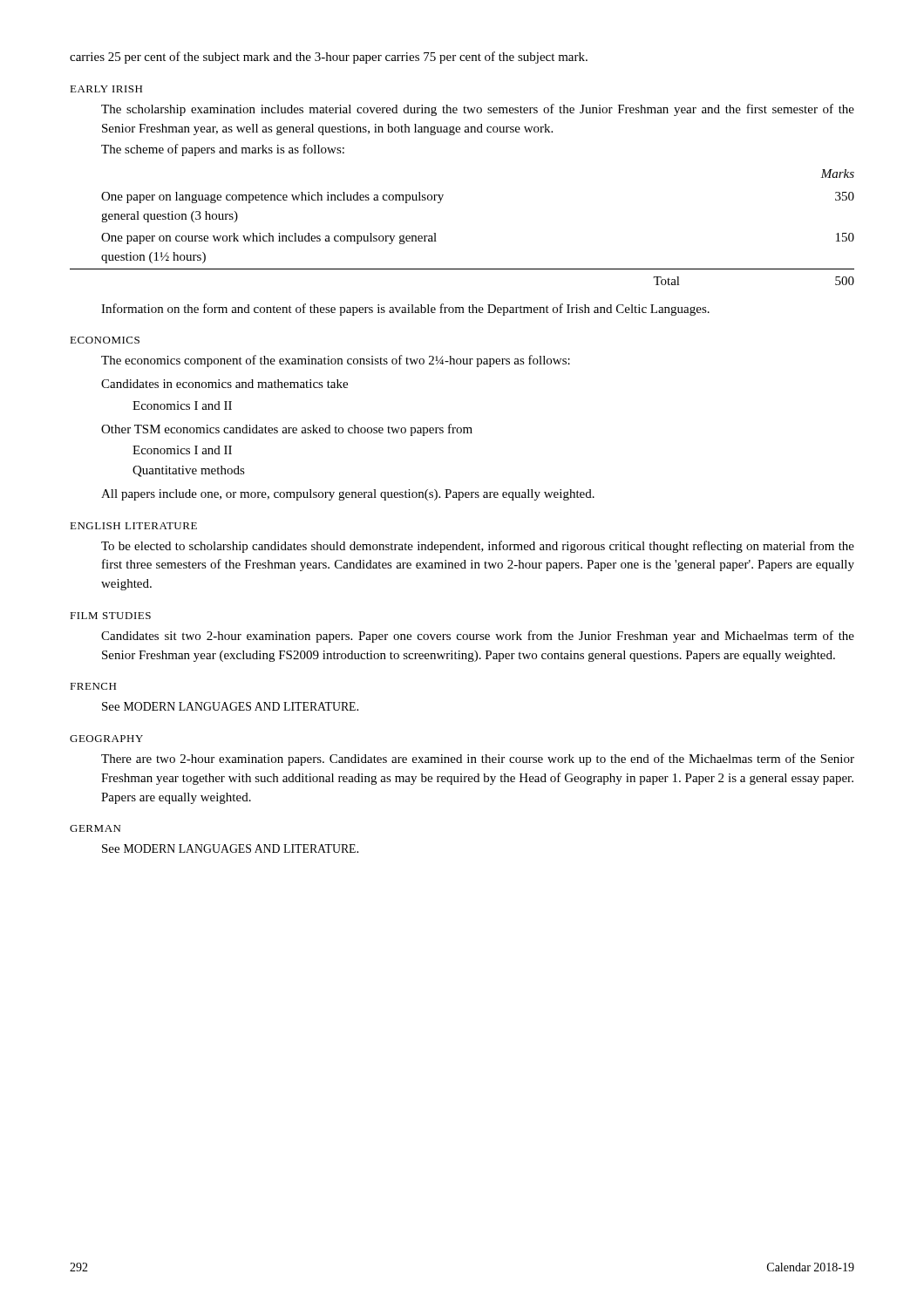Locate the region starting "ENGLISH LITERATURE"
924x1308 pixels.
tap(134, 525)
